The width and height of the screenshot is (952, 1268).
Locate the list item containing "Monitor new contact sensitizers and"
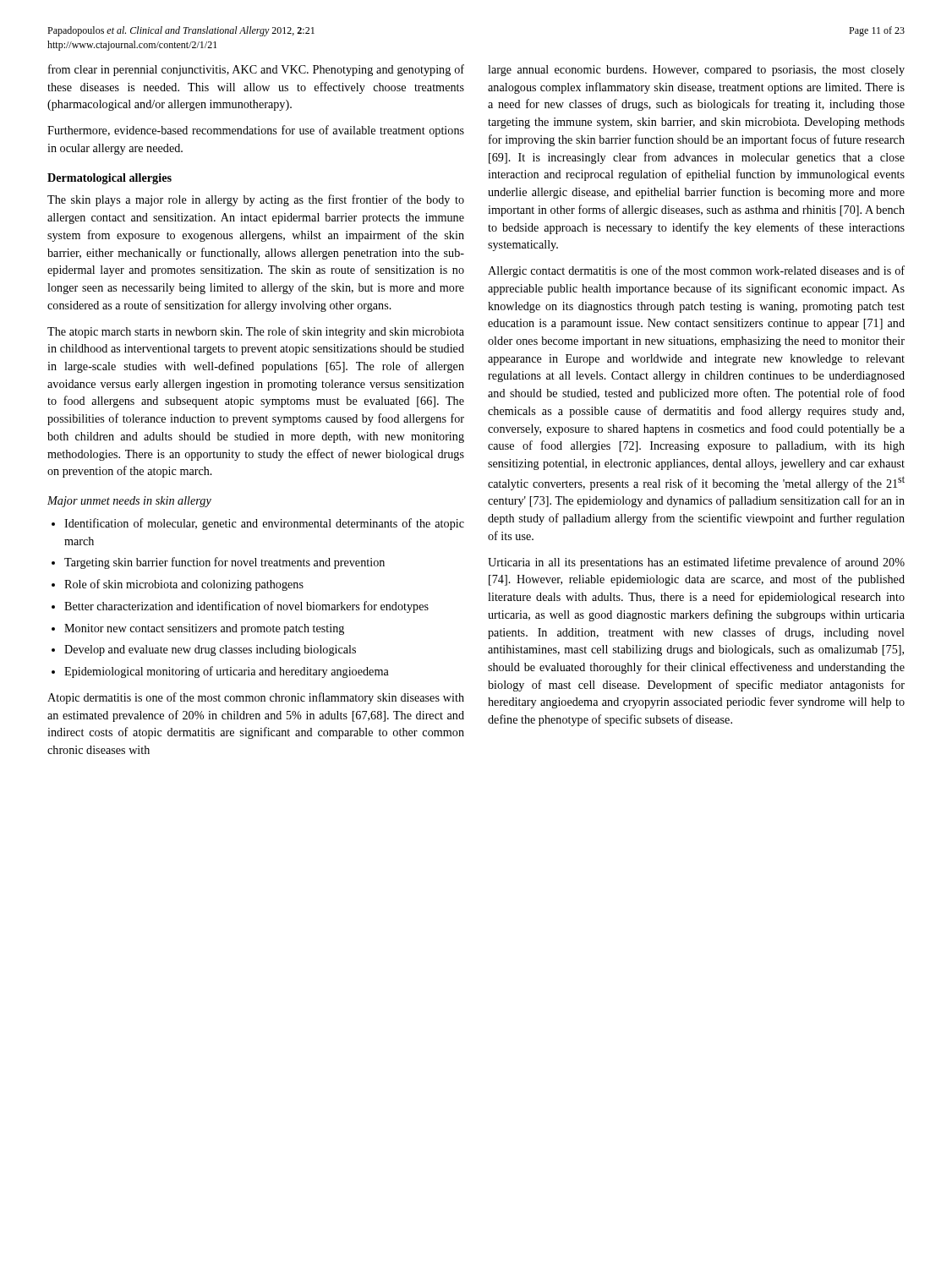[x=264, y=628]
